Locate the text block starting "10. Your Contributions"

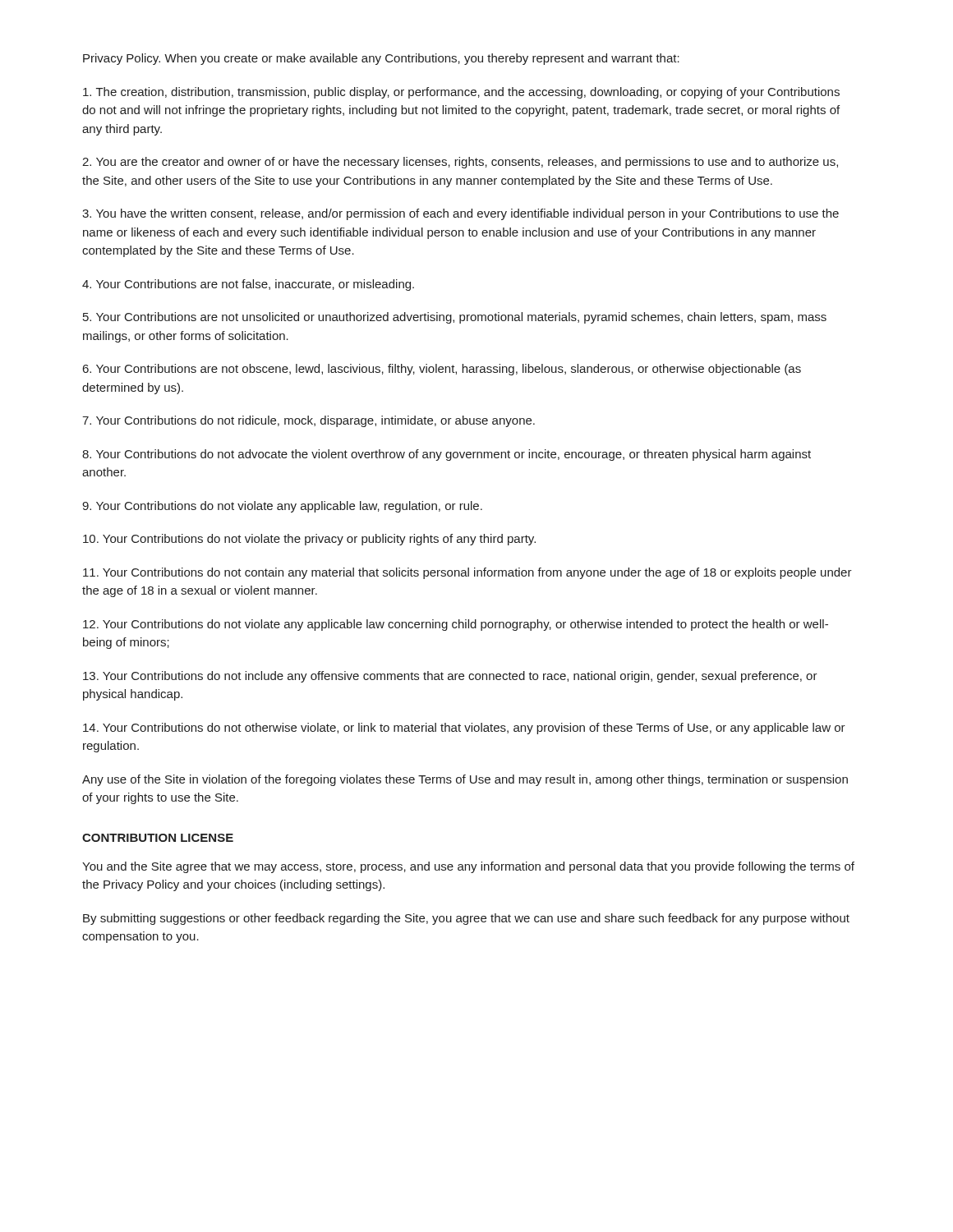(309, 538)
